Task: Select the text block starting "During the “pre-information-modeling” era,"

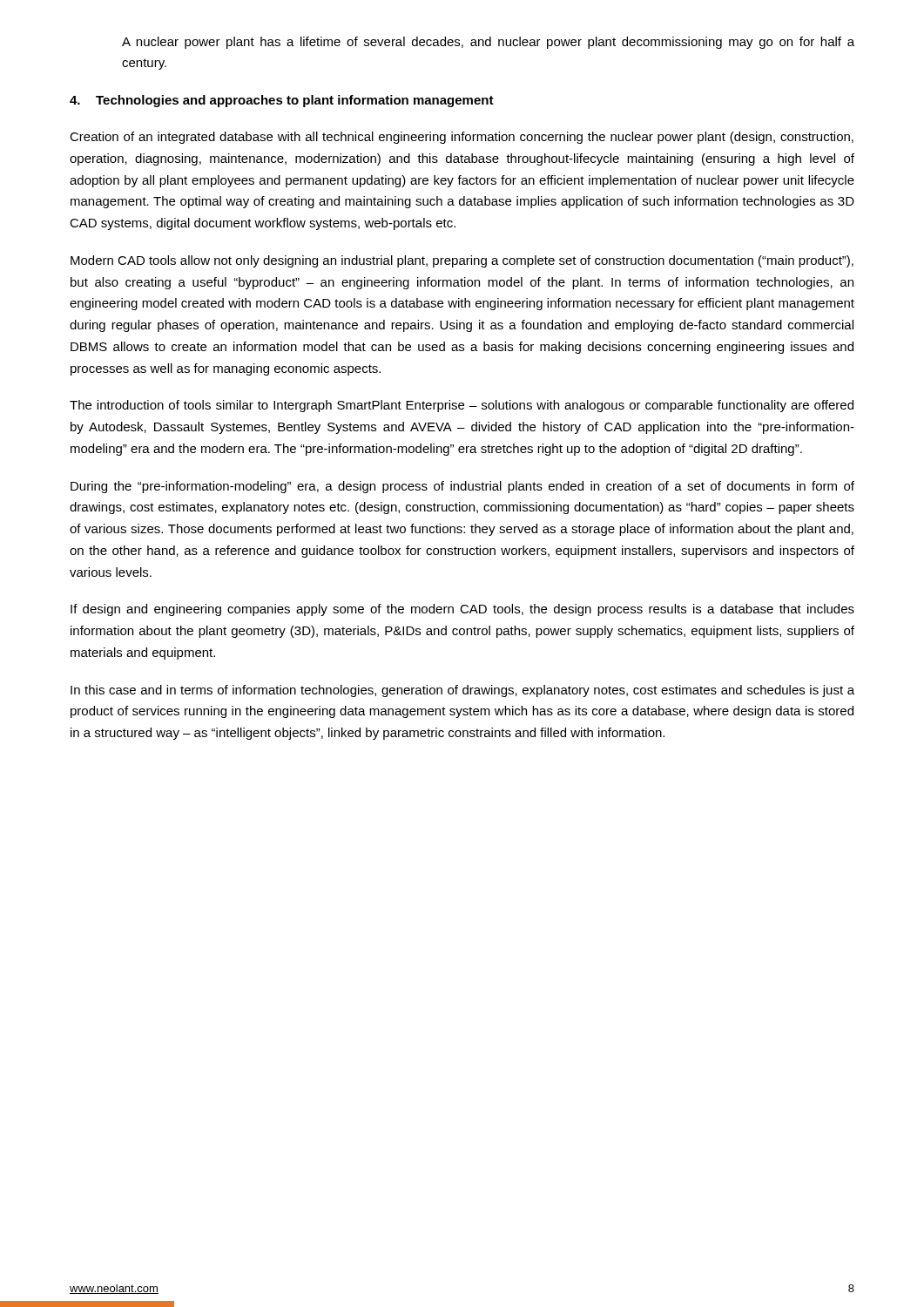Action: pos(462,528)
